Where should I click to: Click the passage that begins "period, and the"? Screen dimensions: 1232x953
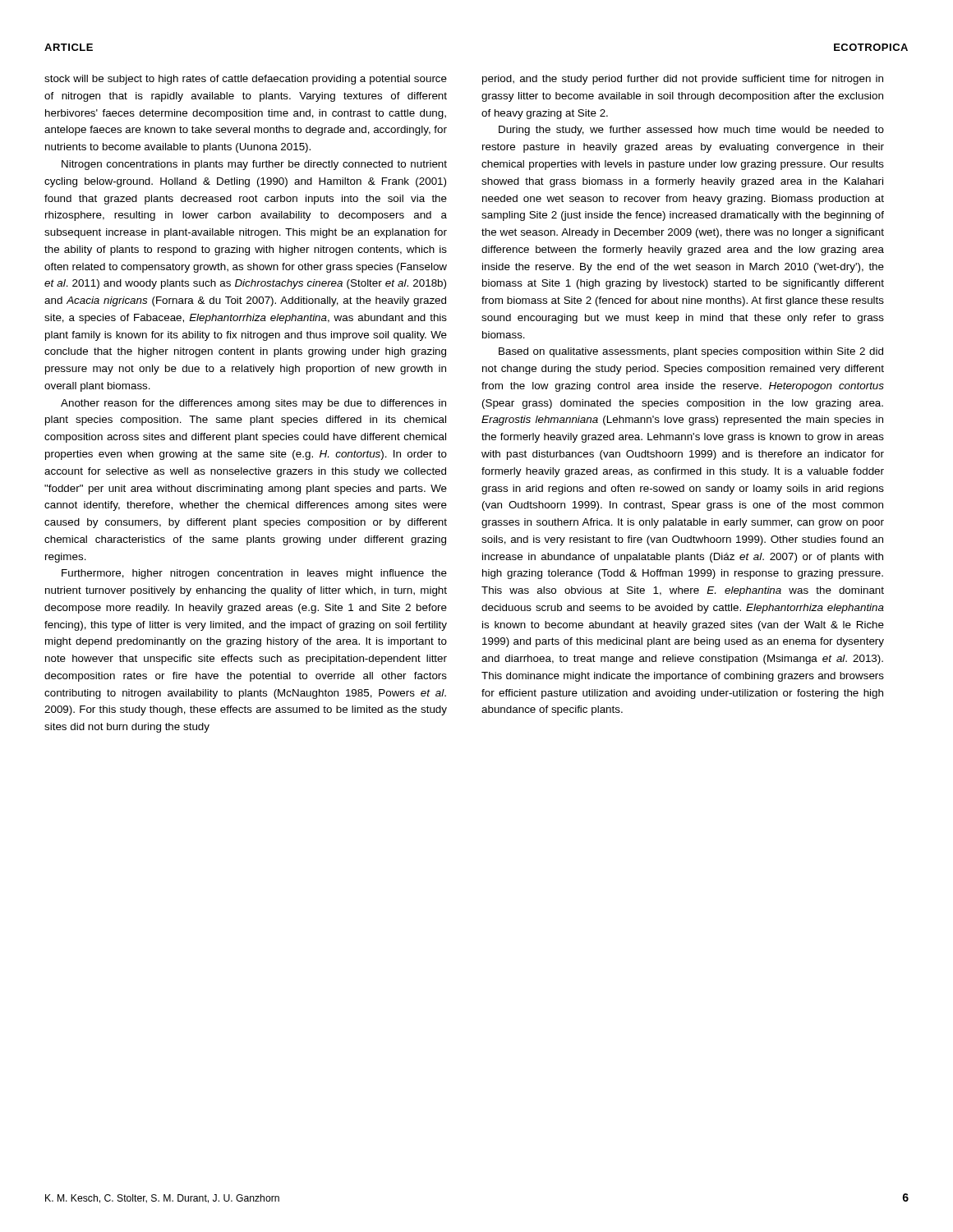tap(683, 96)
